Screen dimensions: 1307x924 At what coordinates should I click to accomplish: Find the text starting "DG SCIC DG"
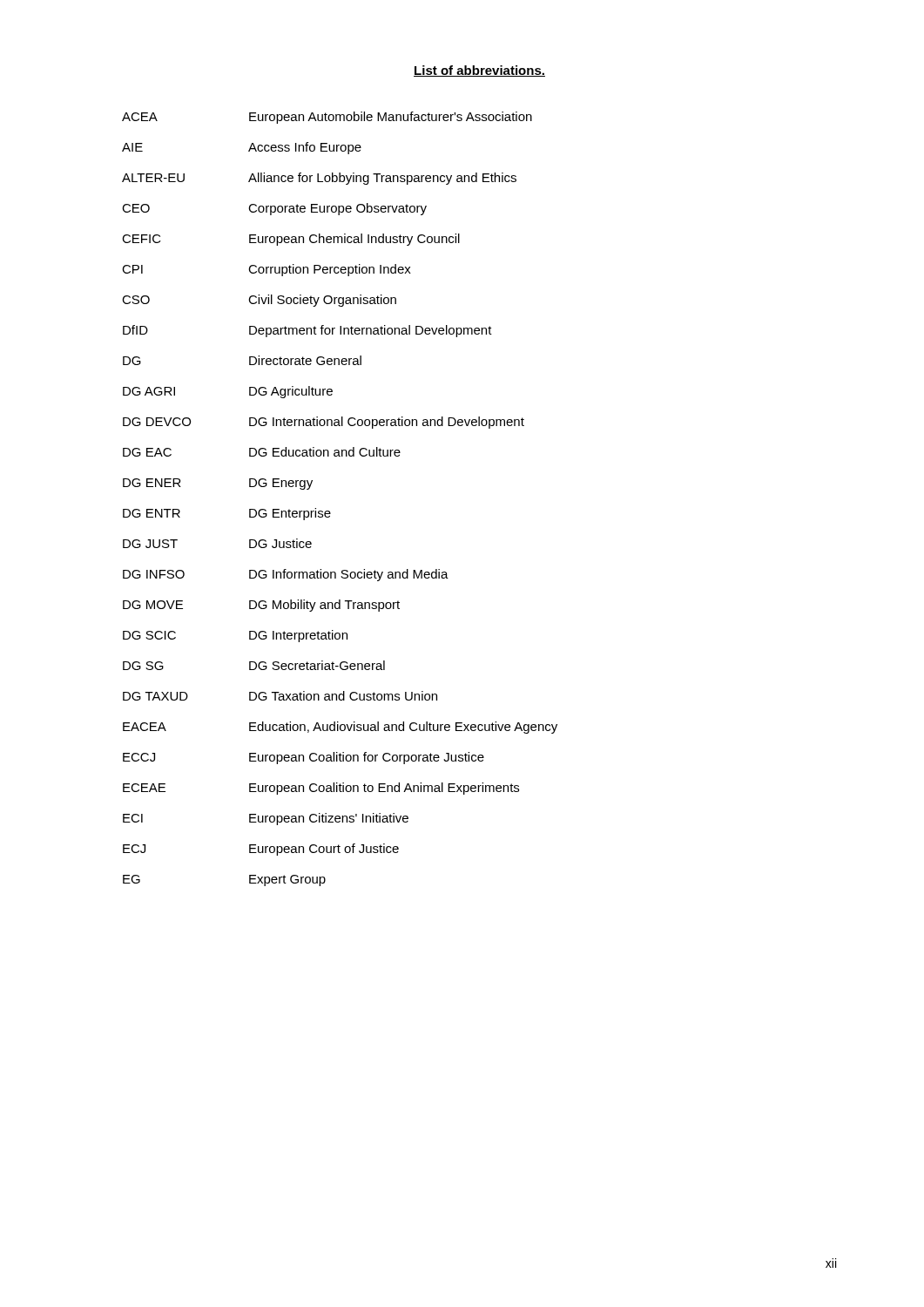[149, 636]
